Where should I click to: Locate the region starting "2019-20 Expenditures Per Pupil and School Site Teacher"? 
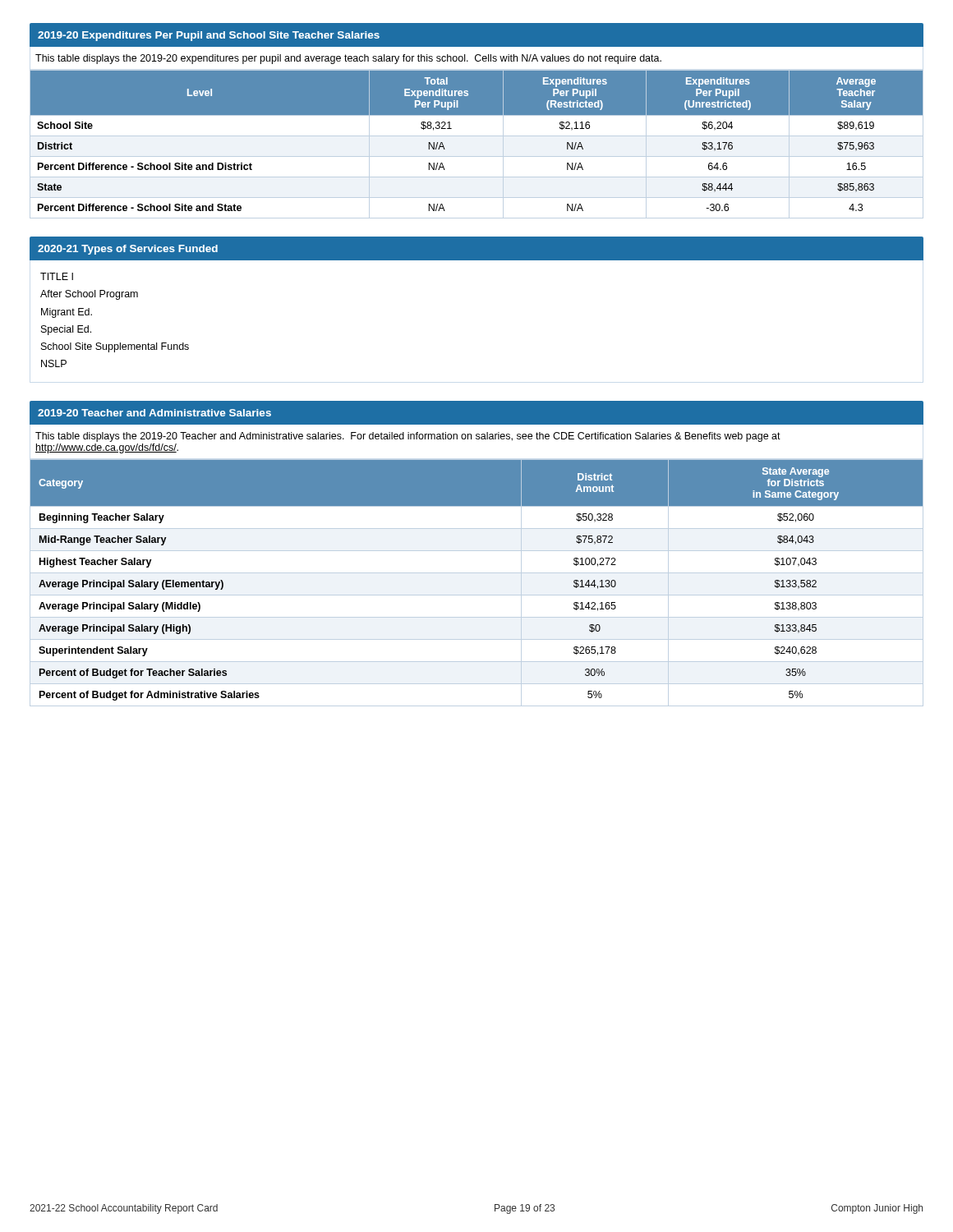click(209, 35)
